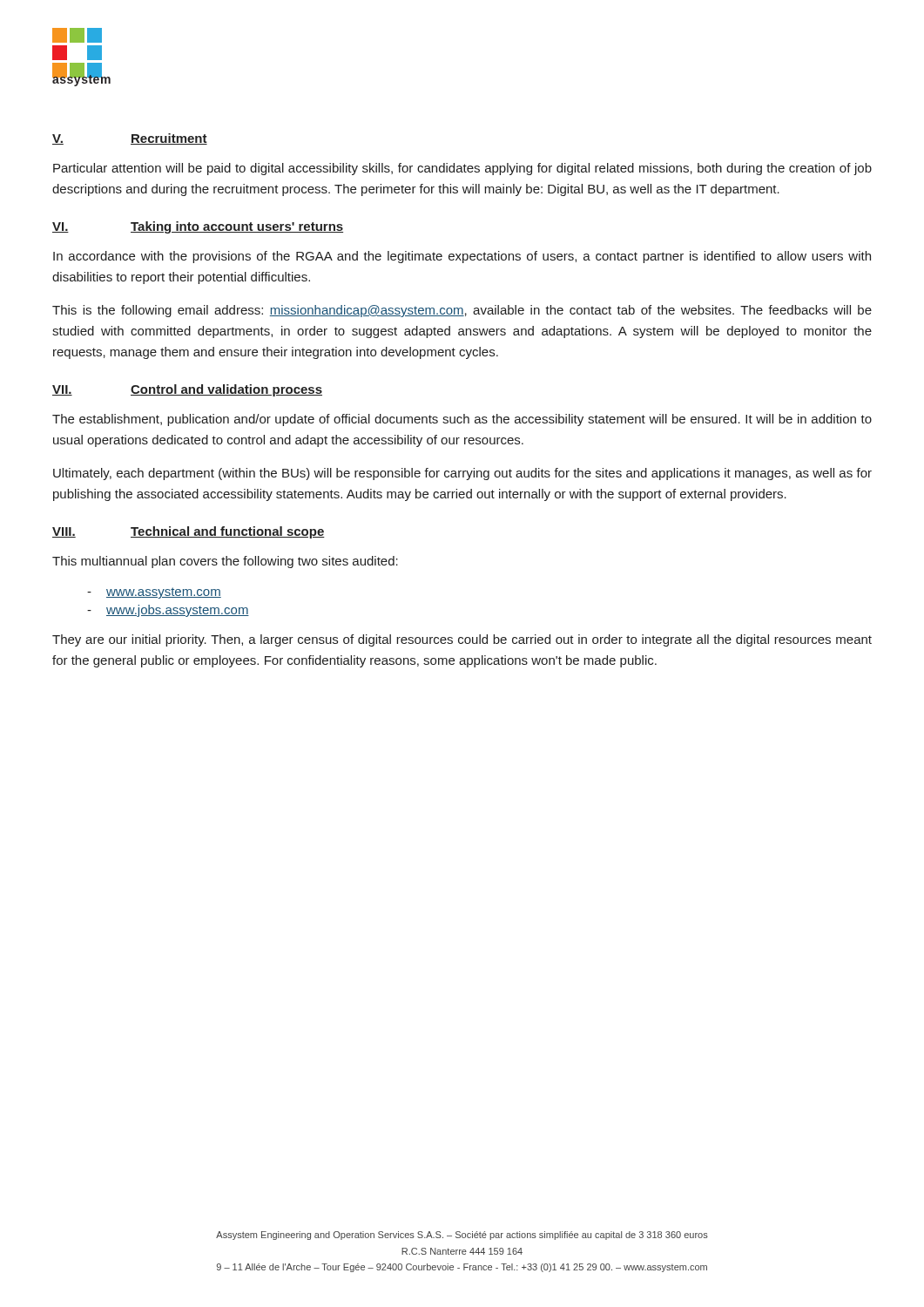Find the region starting "VI. Taking into account users' returns"

[198, 226]
